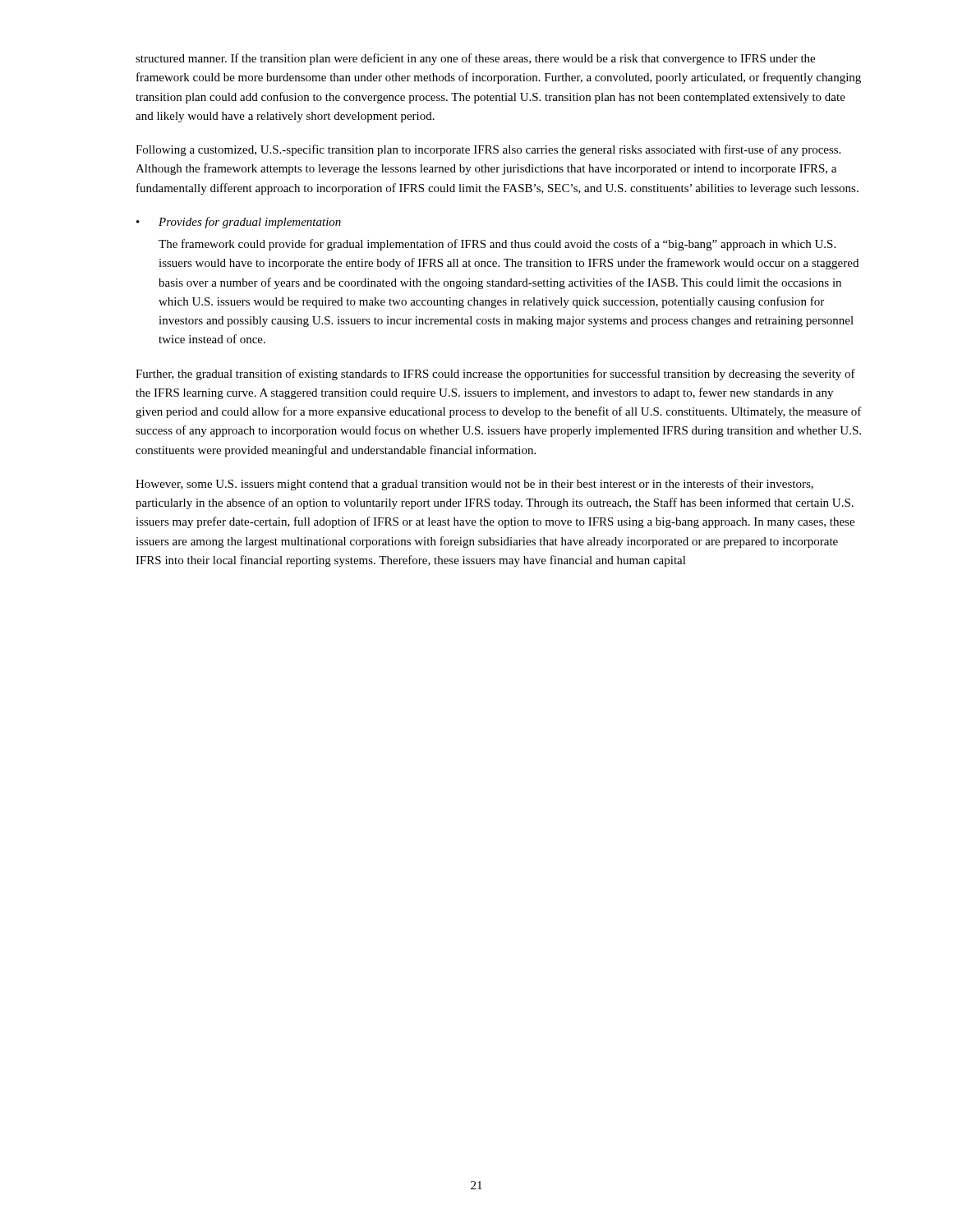953x1232 pixels.
Task: Select the text starting "structured manner. If the transition plan were"
Action: (498, 87)
